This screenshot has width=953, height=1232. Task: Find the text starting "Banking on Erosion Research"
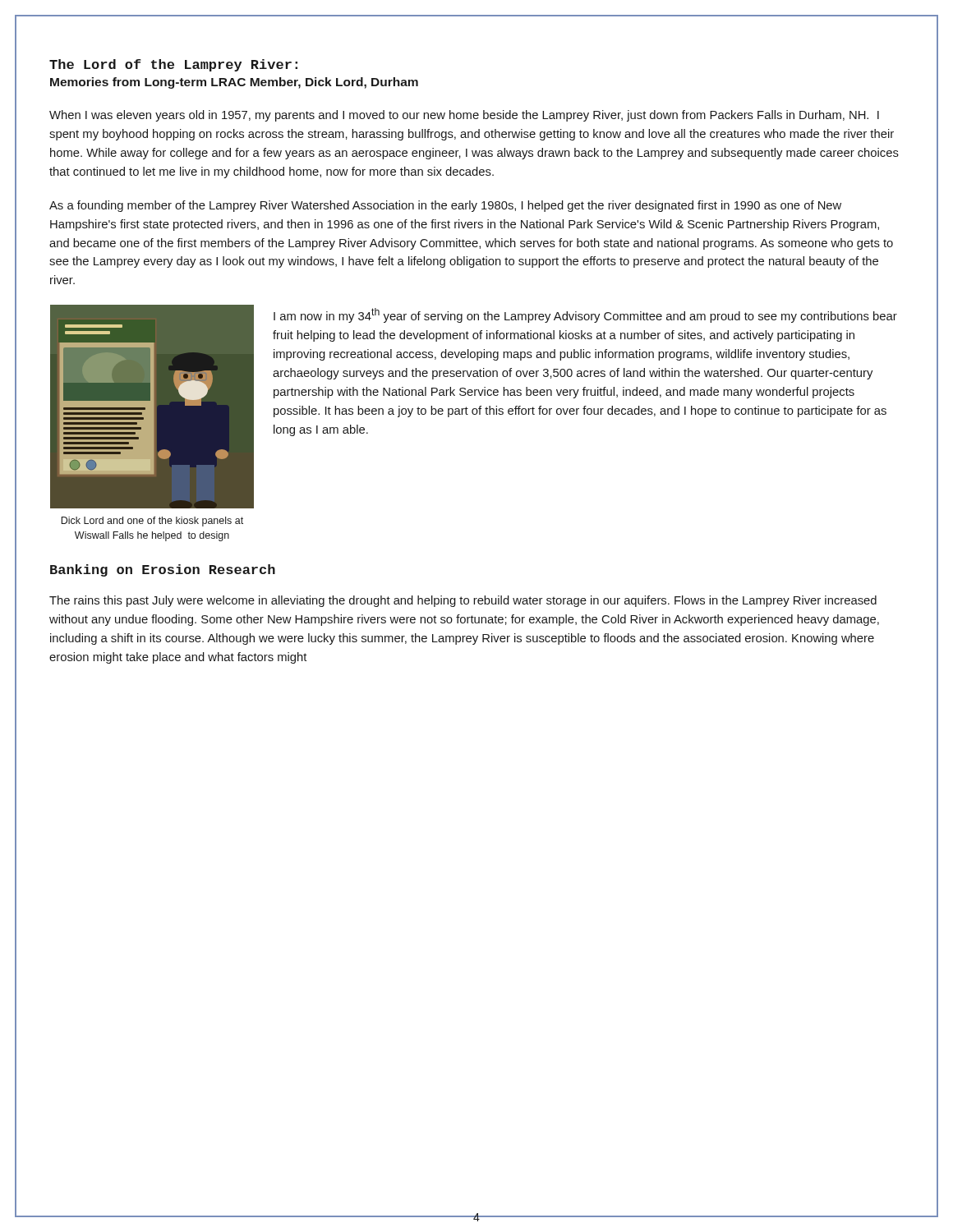coord(162,571)
